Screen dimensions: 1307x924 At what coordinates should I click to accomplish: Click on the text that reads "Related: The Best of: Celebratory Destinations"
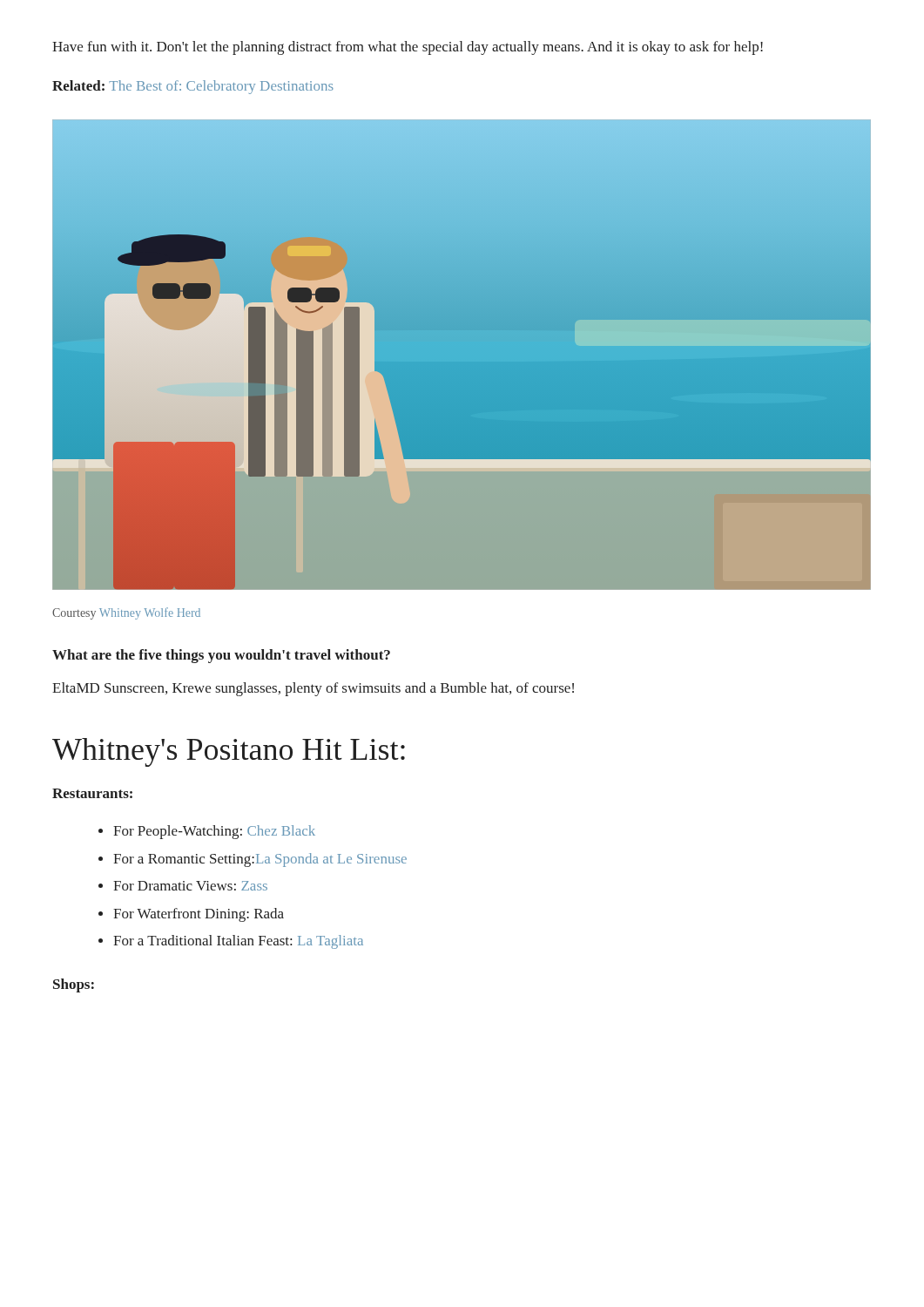193,86
